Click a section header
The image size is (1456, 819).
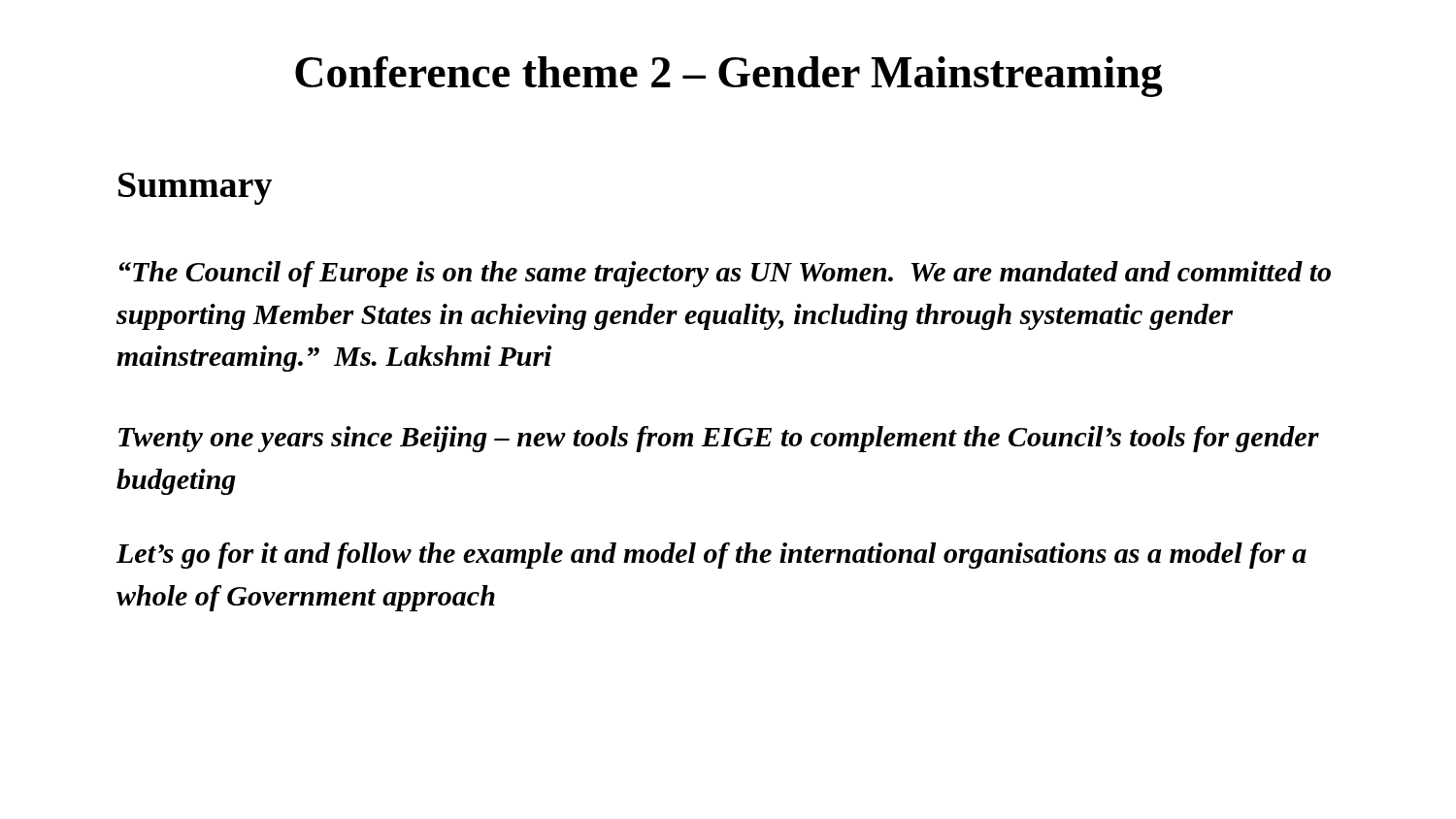point(194,184)
